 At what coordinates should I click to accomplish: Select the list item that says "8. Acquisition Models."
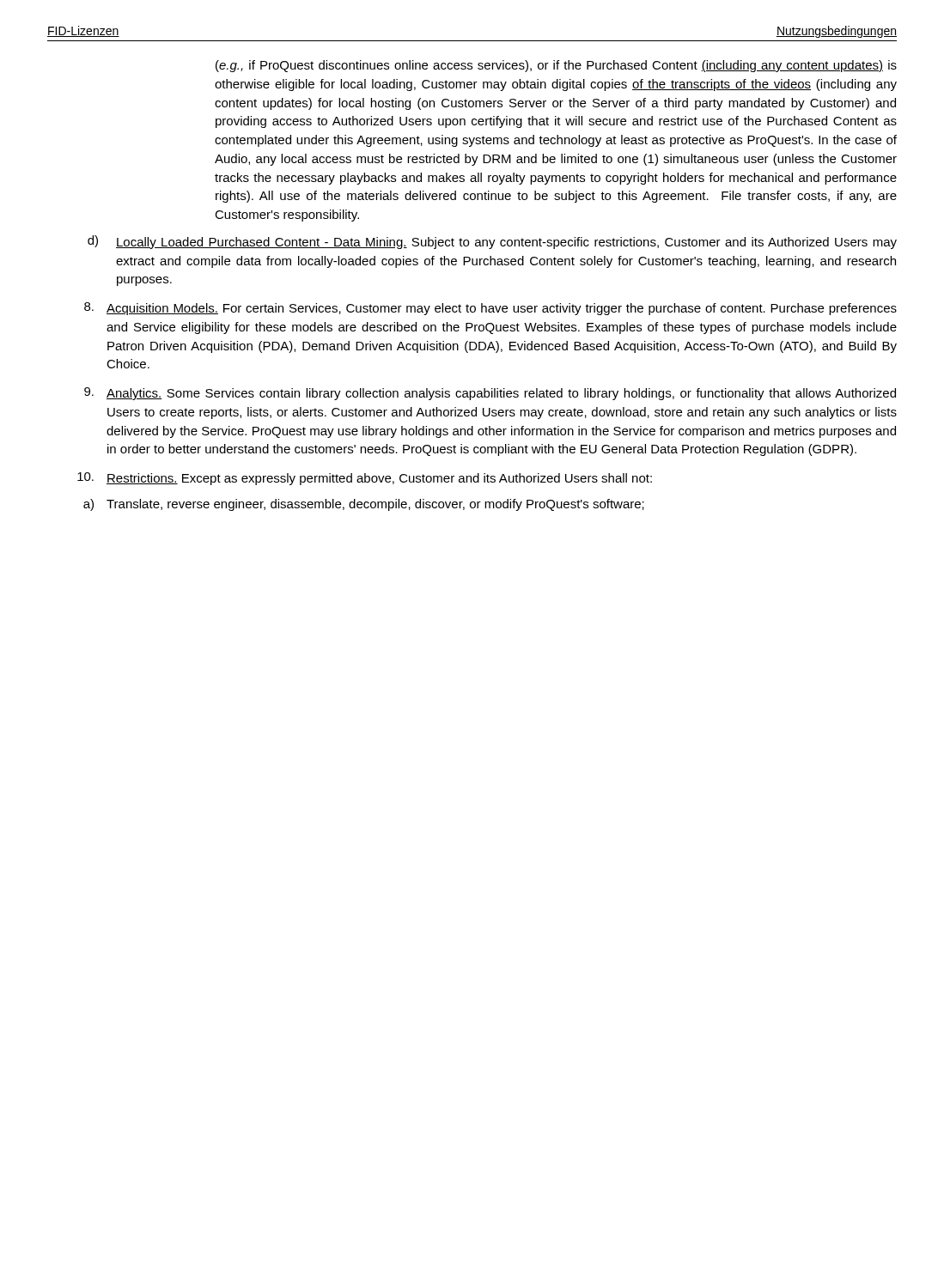[x=472, y=336]
